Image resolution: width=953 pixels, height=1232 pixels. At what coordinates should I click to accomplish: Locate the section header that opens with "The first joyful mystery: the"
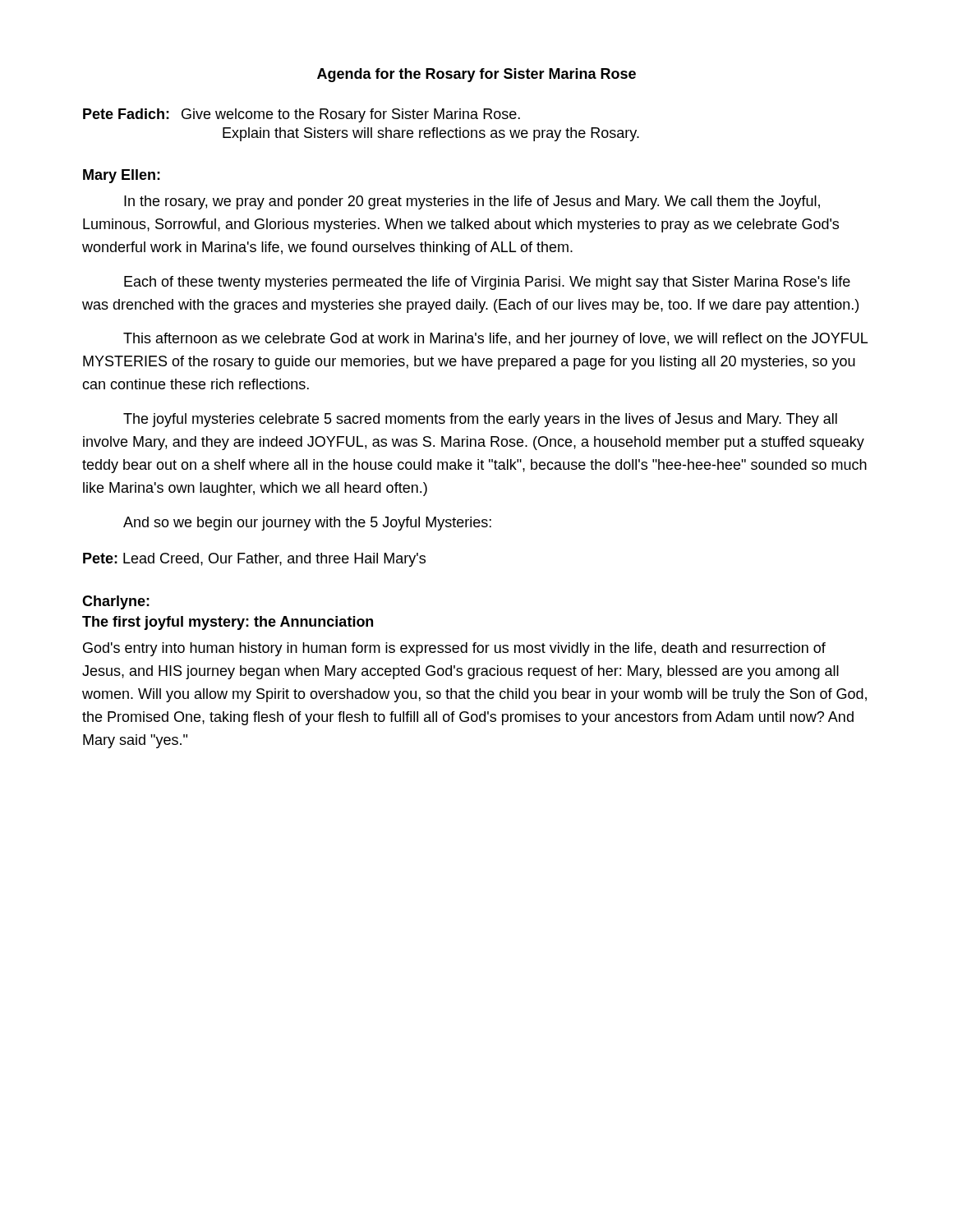tap(228, 622)
